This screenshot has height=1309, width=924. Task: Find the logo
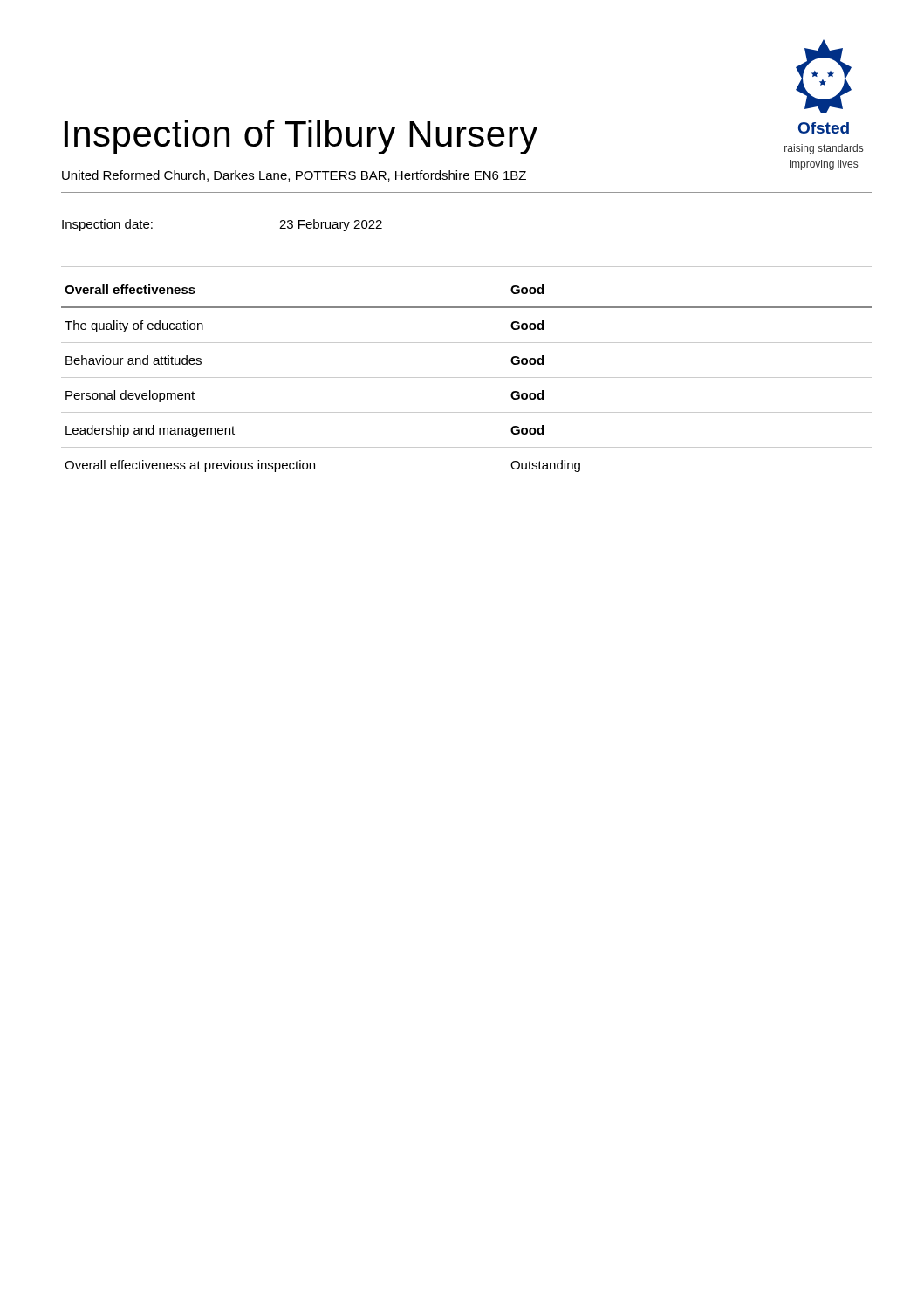pyautogui.click(x=824, y=103)
